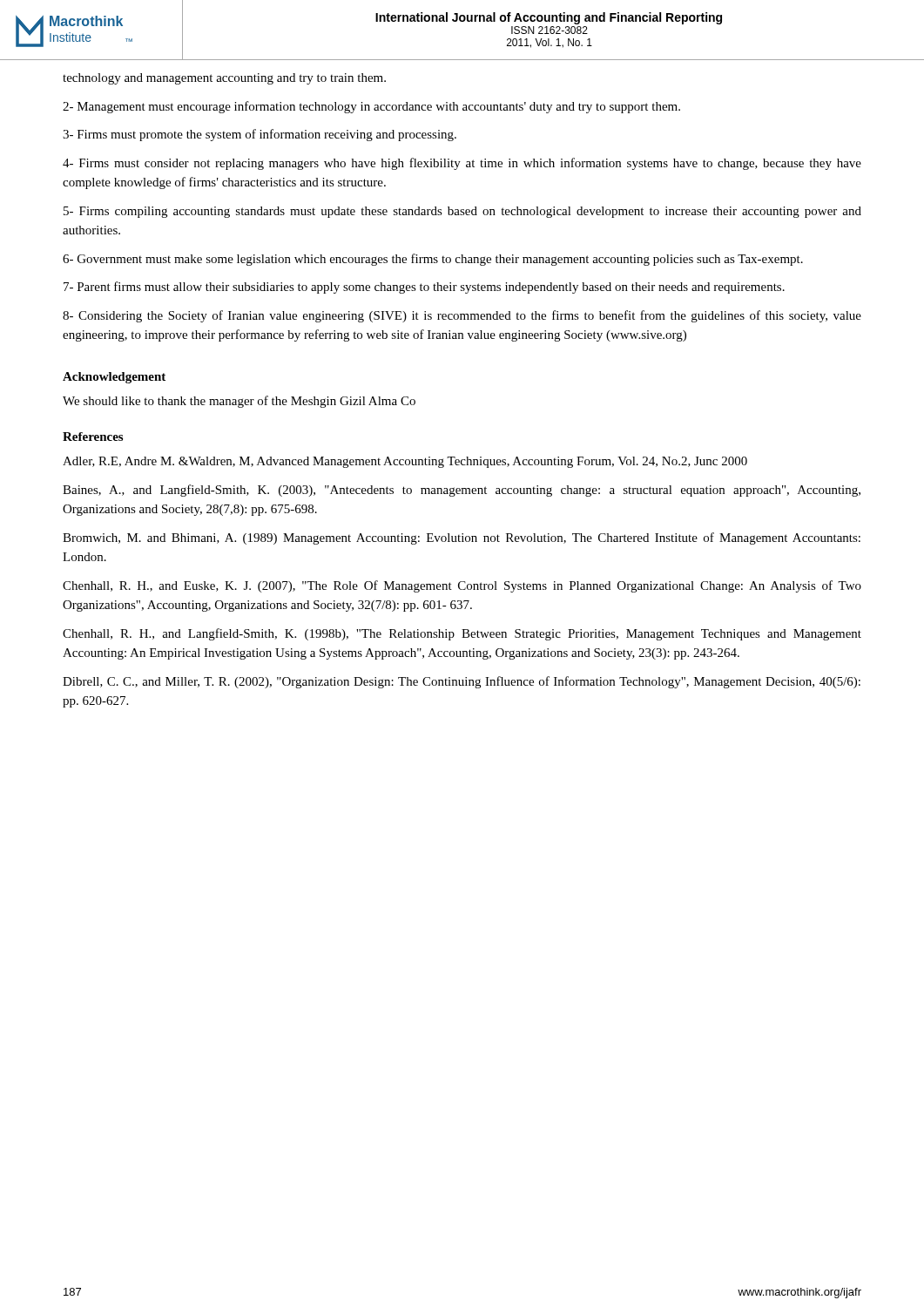The image size is (924, 1307).
Task: Locate the block of text that opens with "We should like"
Action: click(x=239, y=400)
